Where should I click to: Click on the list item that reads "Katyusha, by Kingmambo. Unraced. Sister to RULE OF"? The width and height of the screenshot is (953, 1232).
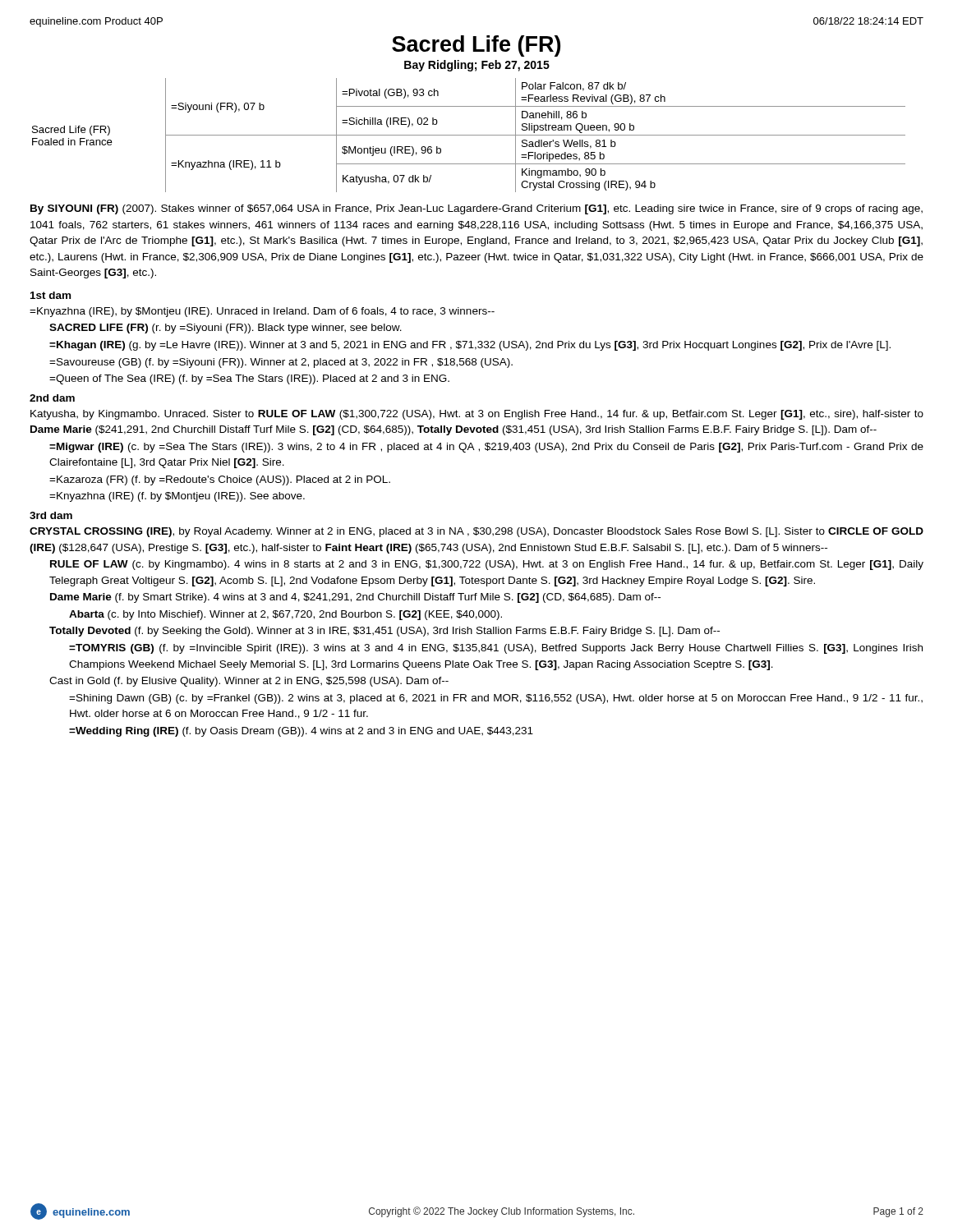[476, 421]
